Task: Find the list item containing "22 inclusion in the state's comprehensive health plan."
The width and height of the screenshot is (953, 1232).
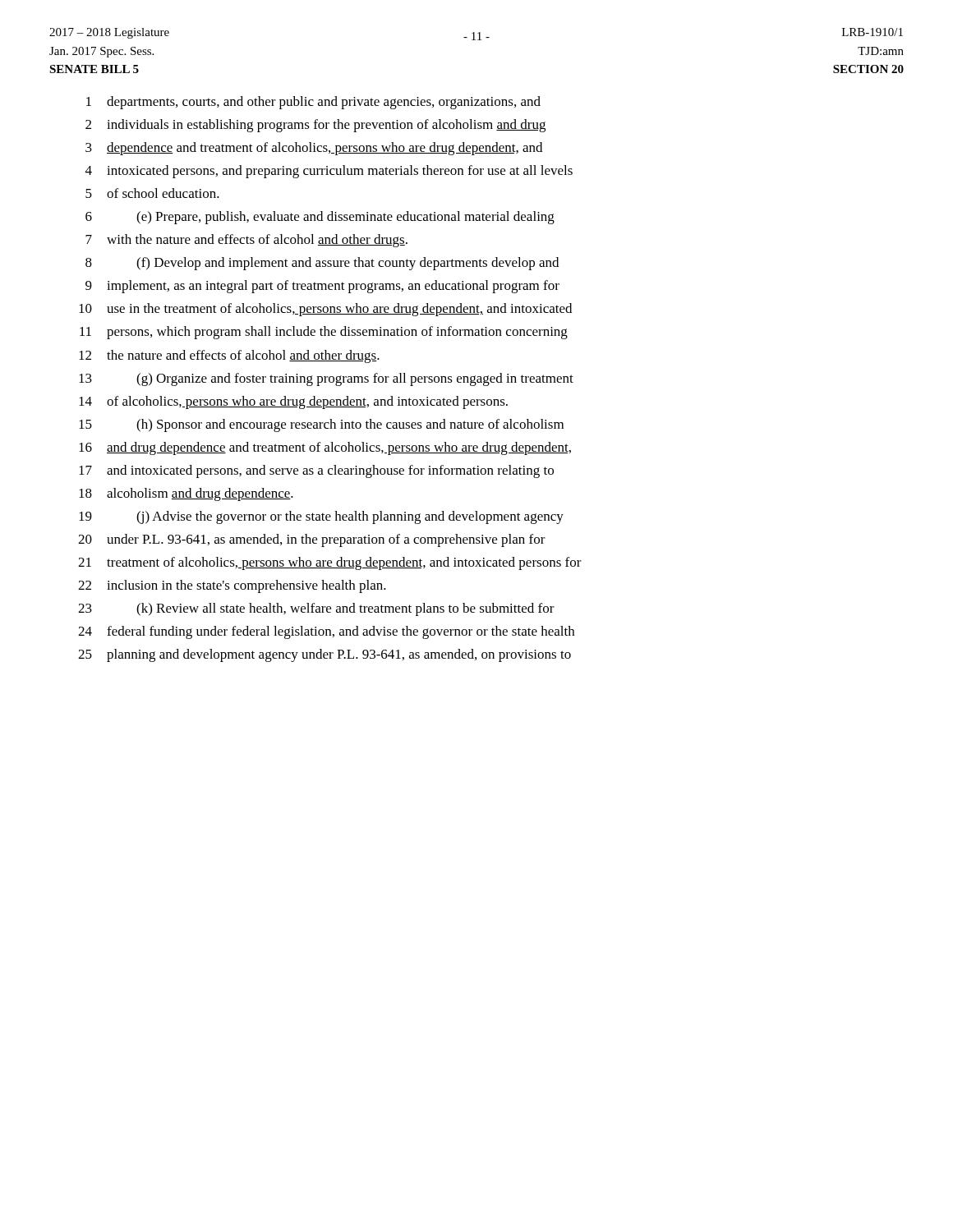Action: [232, 586]
